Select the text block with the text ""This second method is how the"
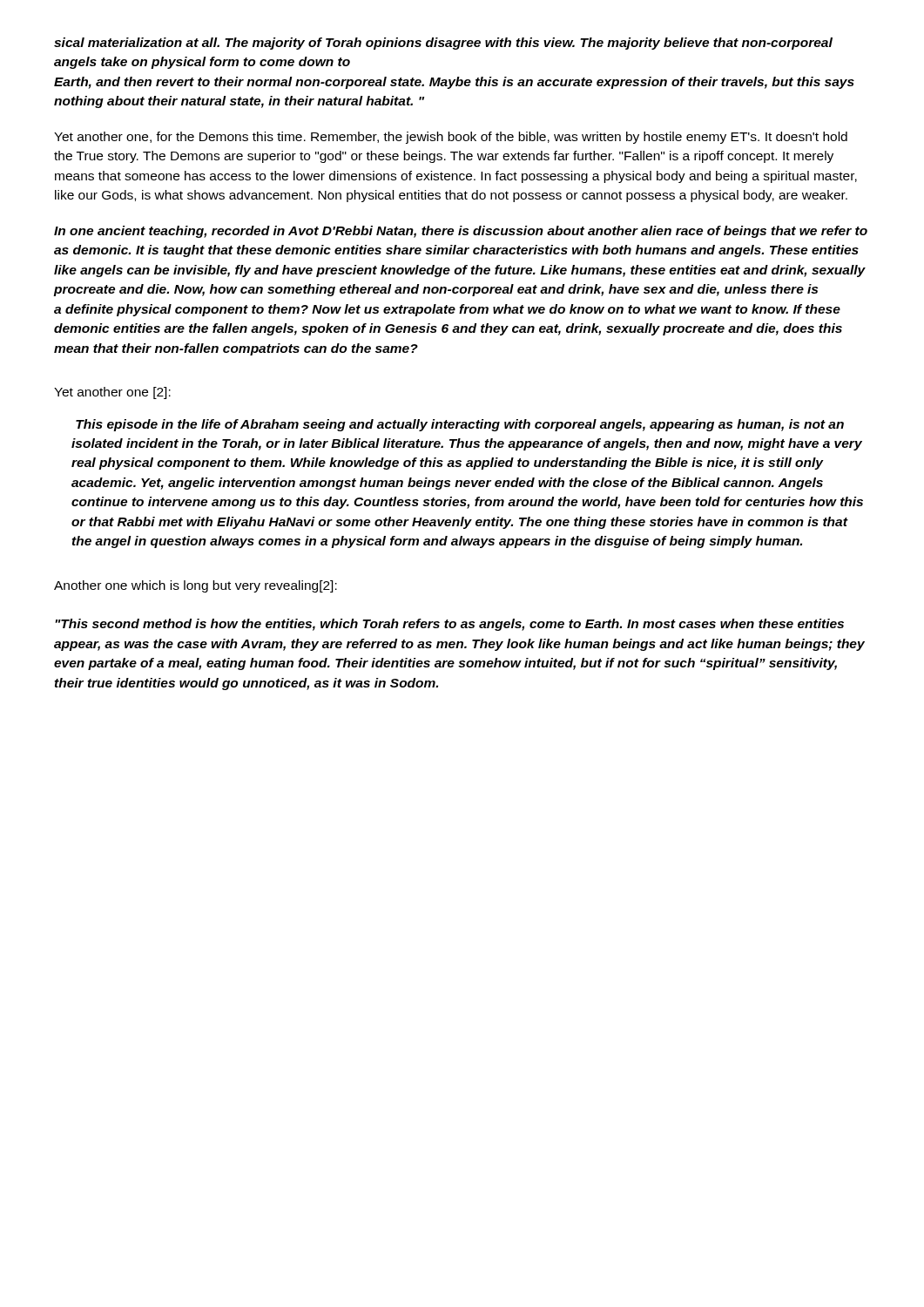 click(462, 654)
